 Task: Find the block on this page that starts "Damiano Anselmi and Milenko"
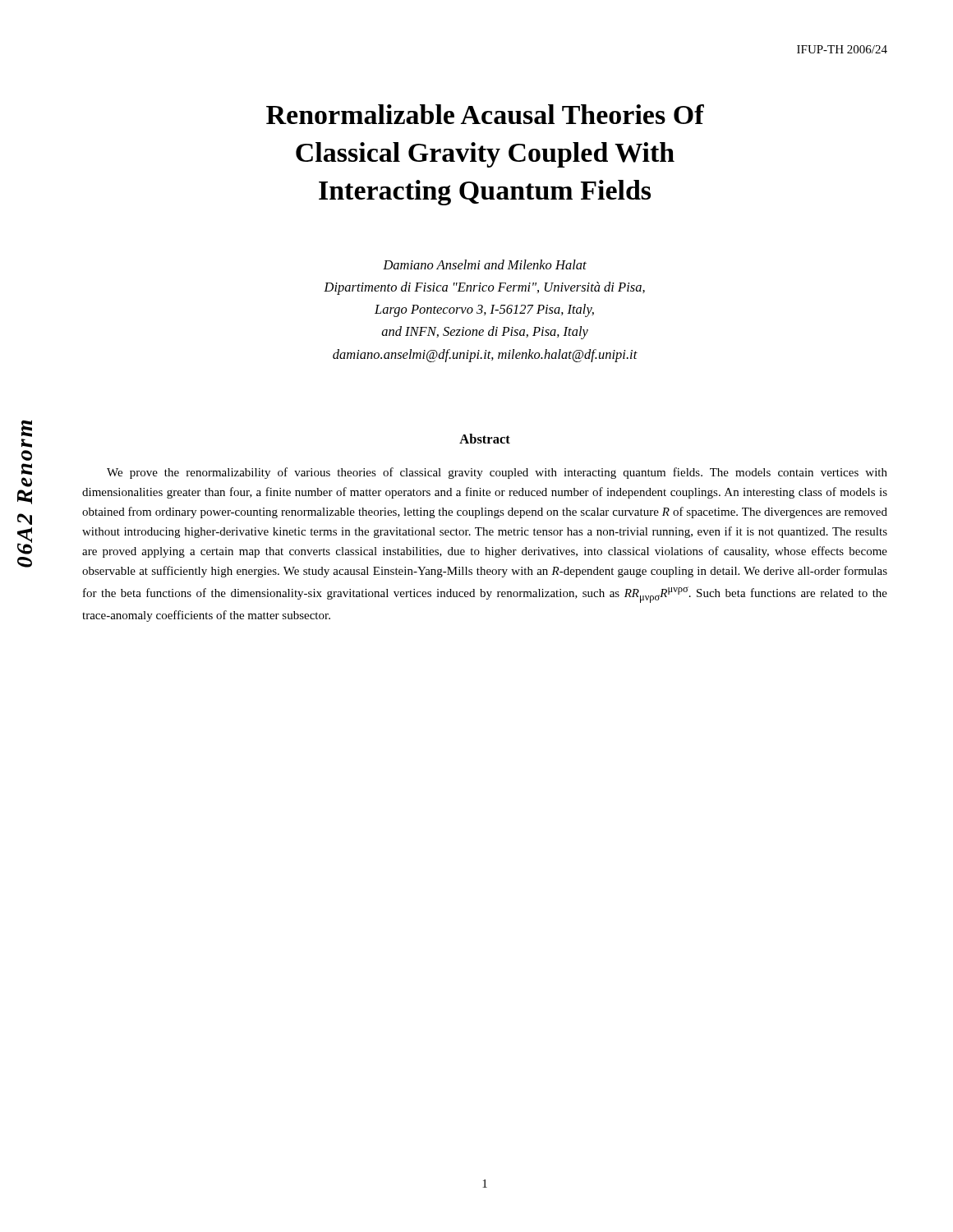[485, 309]
